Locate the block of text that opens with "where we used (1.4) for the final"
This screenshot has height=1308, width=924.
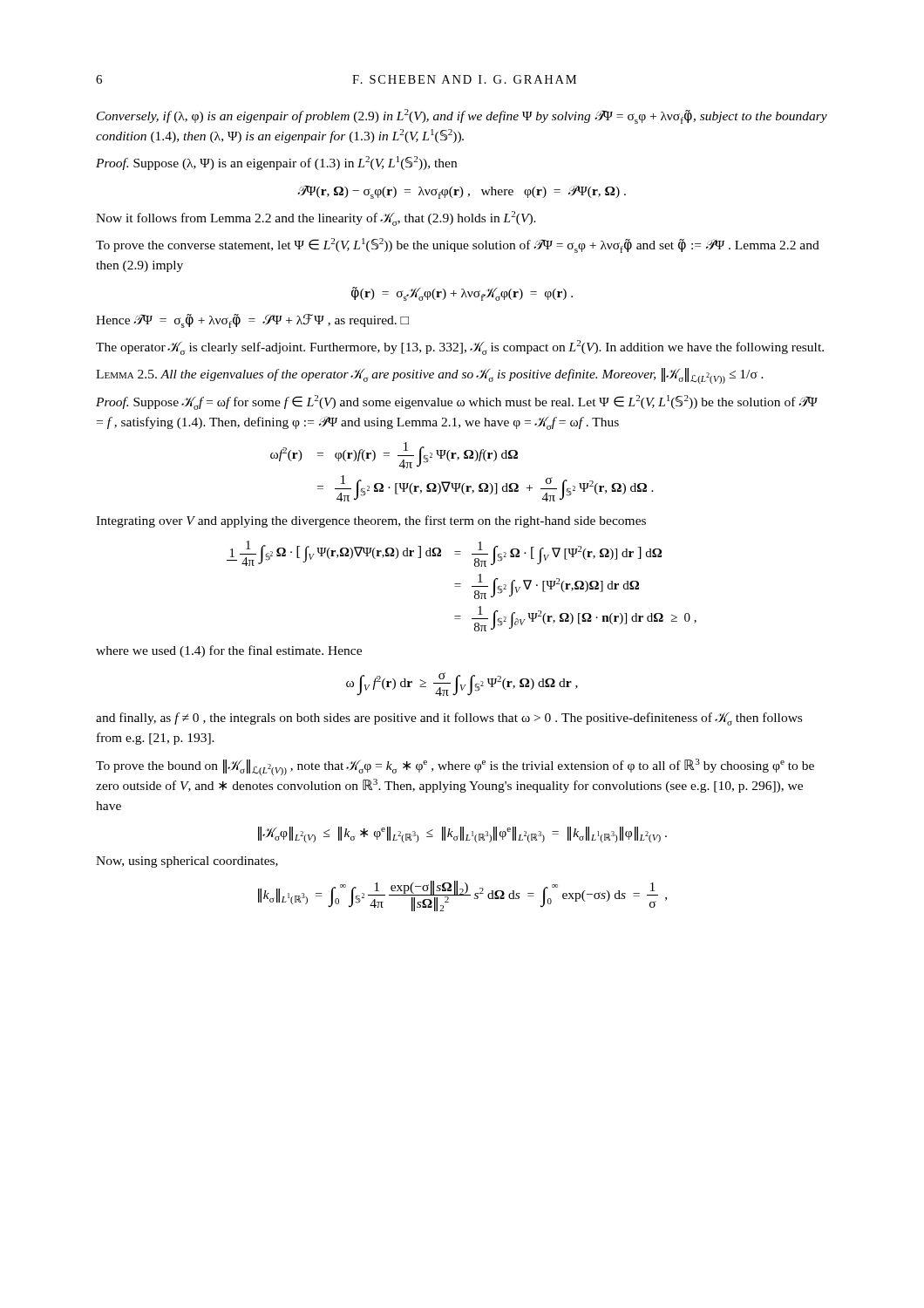[x=229, y=651]
